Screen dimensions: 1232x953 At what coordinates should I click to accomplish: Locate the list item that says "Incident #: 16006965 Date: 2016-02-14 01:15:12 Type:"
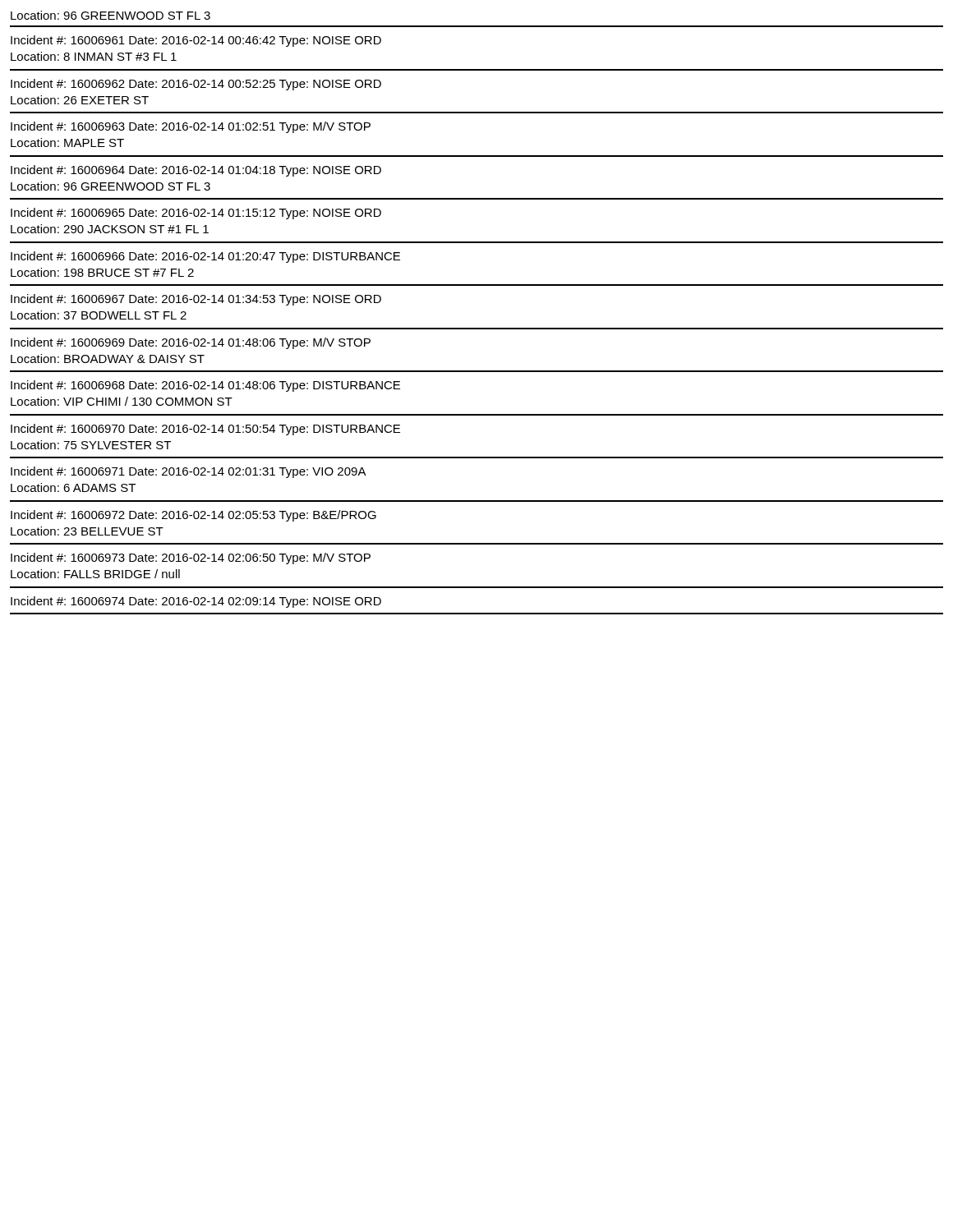196,214
